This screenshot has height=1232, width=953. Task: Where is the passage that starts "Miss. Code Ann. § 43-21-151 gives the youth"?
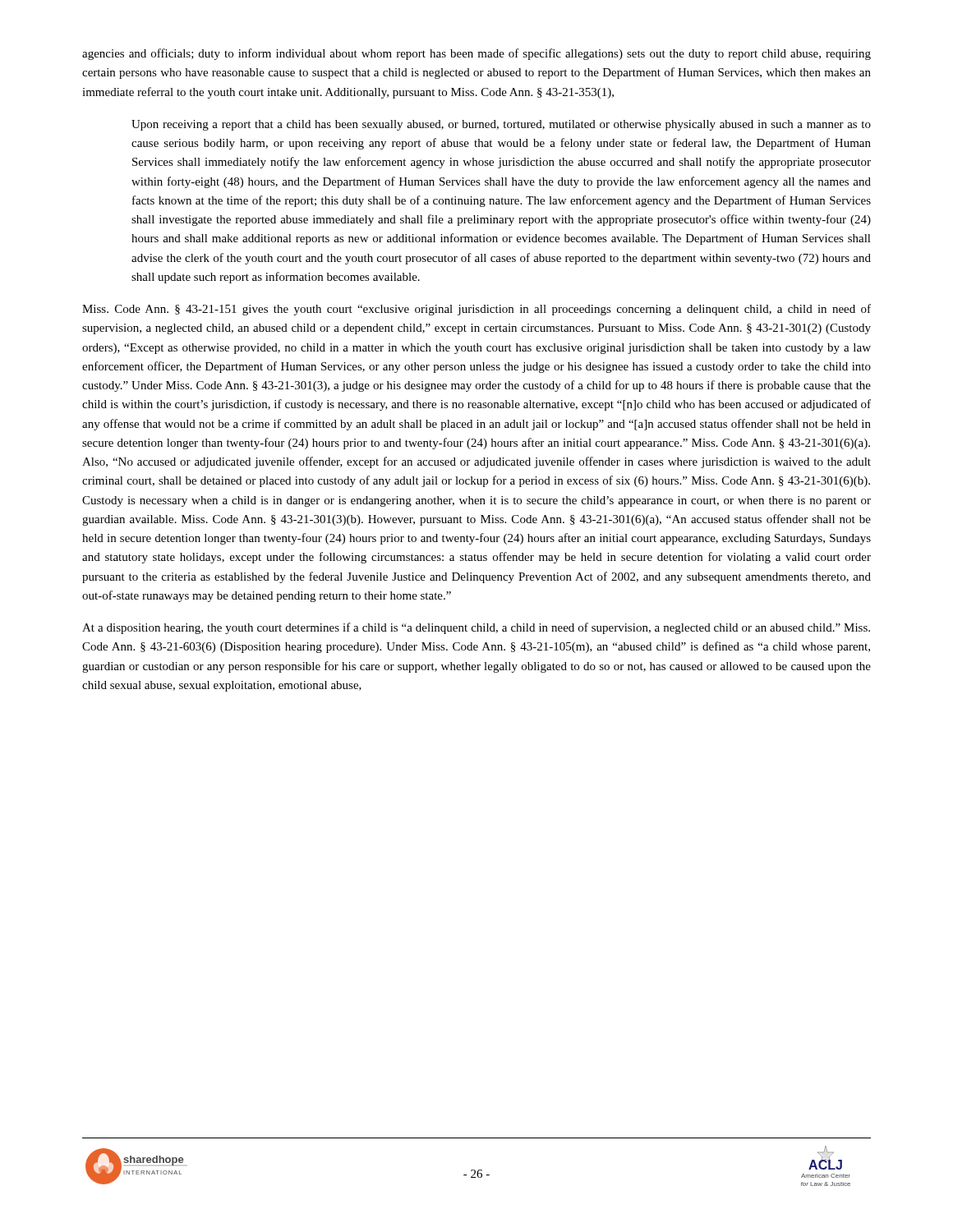click(476, 452)
